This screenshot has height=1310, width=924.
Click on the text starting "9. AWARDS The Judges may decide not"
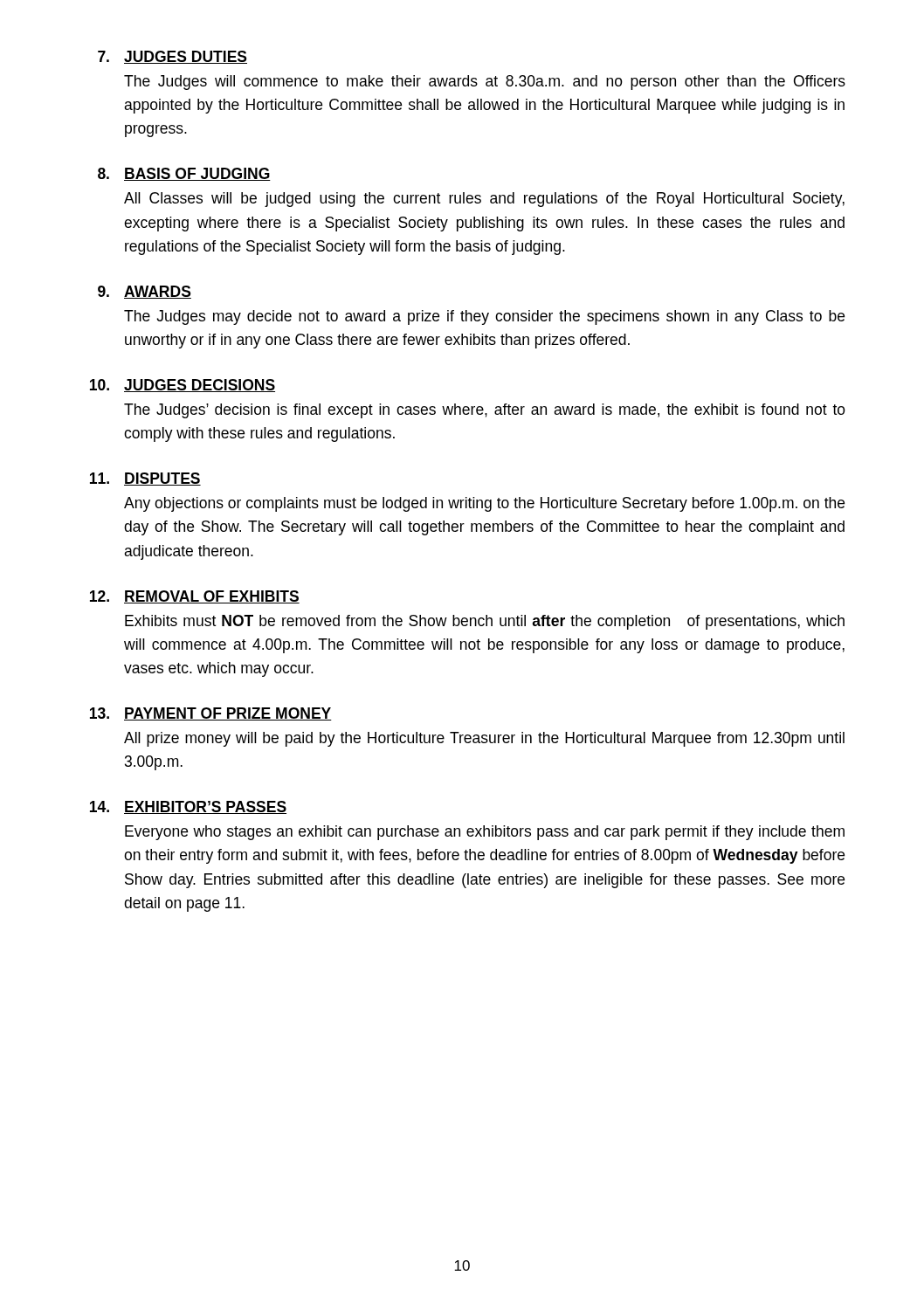pyautogui.click(x=462, y=317)
